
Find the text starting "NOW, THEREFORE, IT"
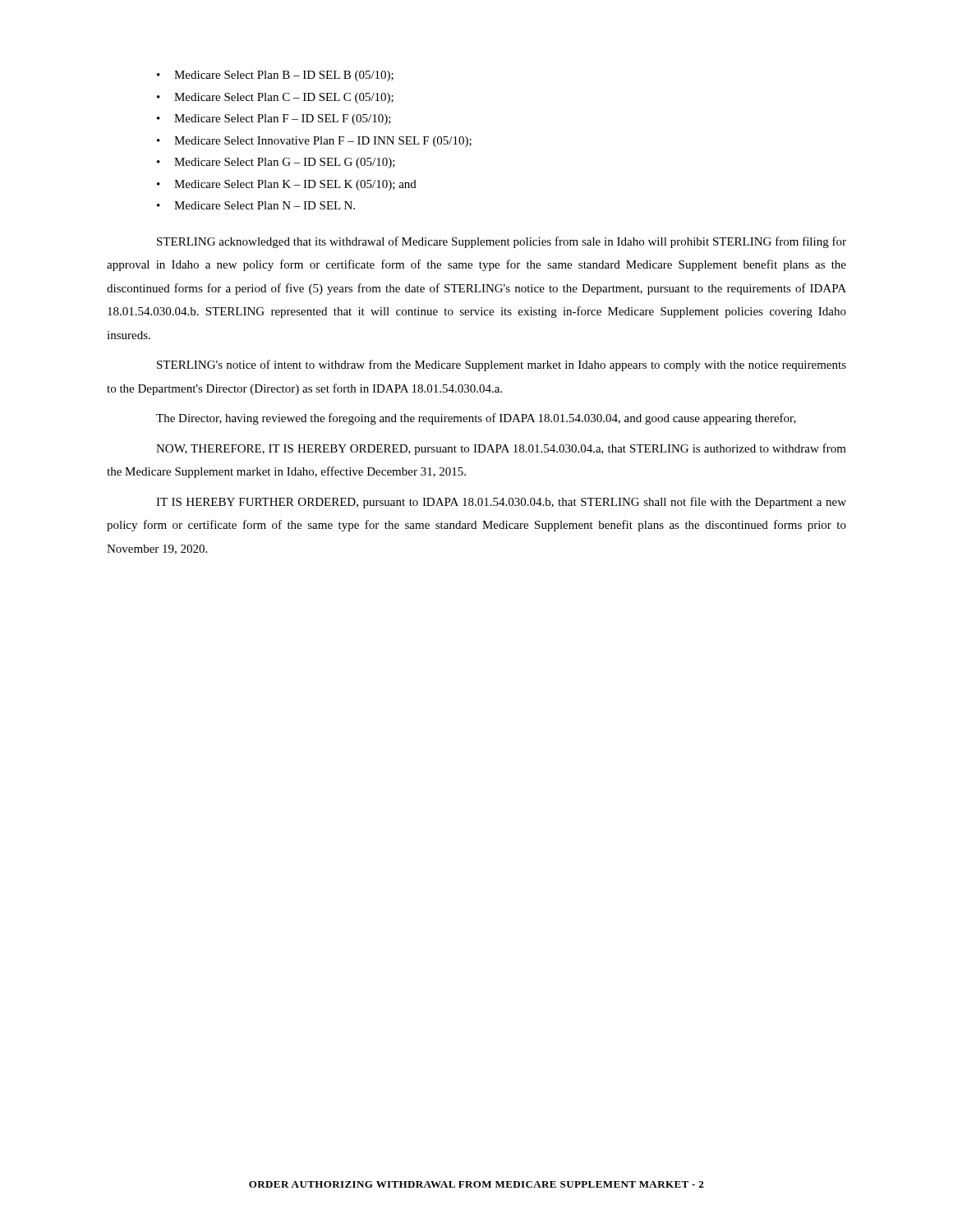pyautogui.click(x=476, y=460)
